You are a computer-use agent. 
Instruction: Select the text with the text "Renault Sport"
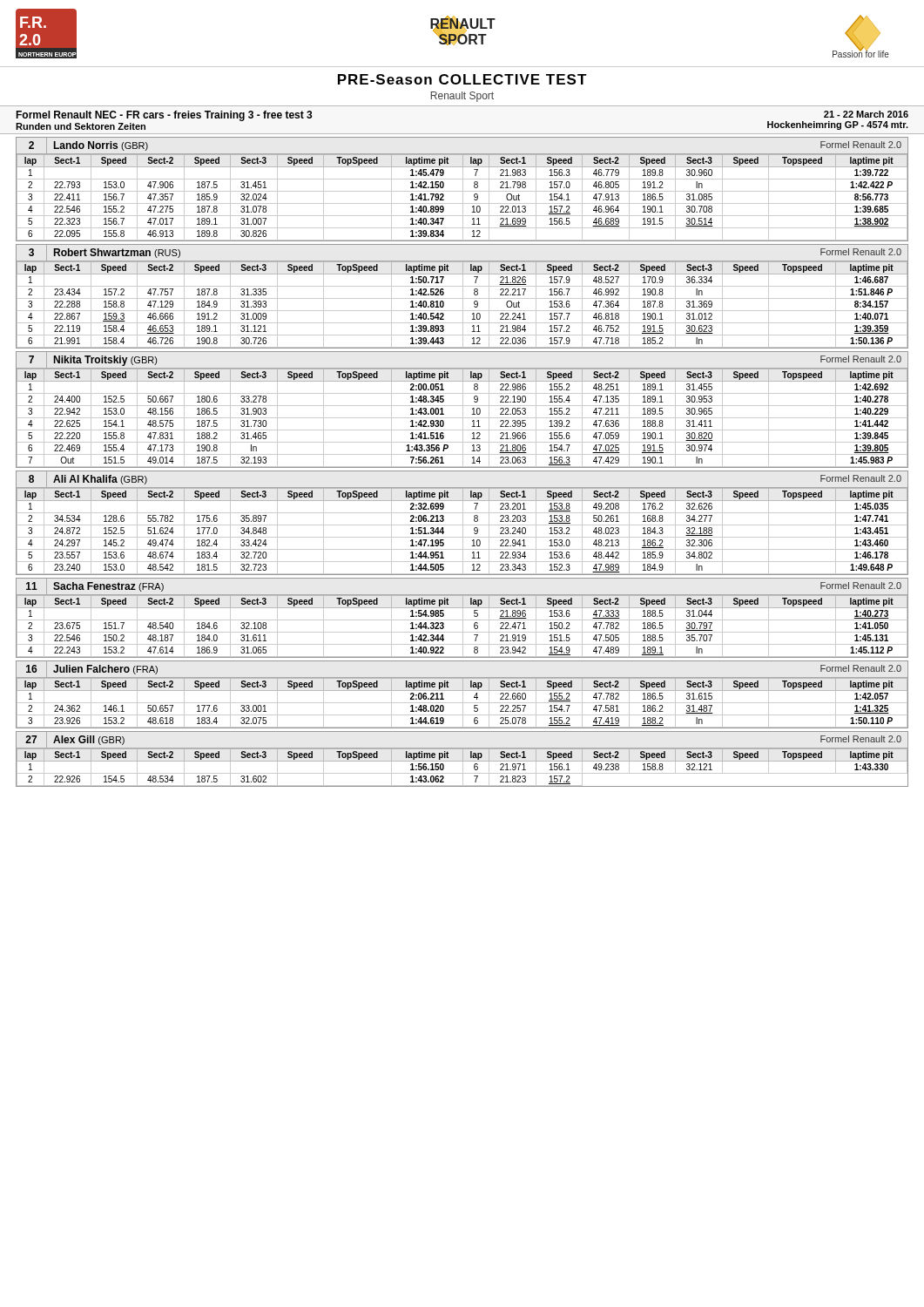tap(462, 96)
